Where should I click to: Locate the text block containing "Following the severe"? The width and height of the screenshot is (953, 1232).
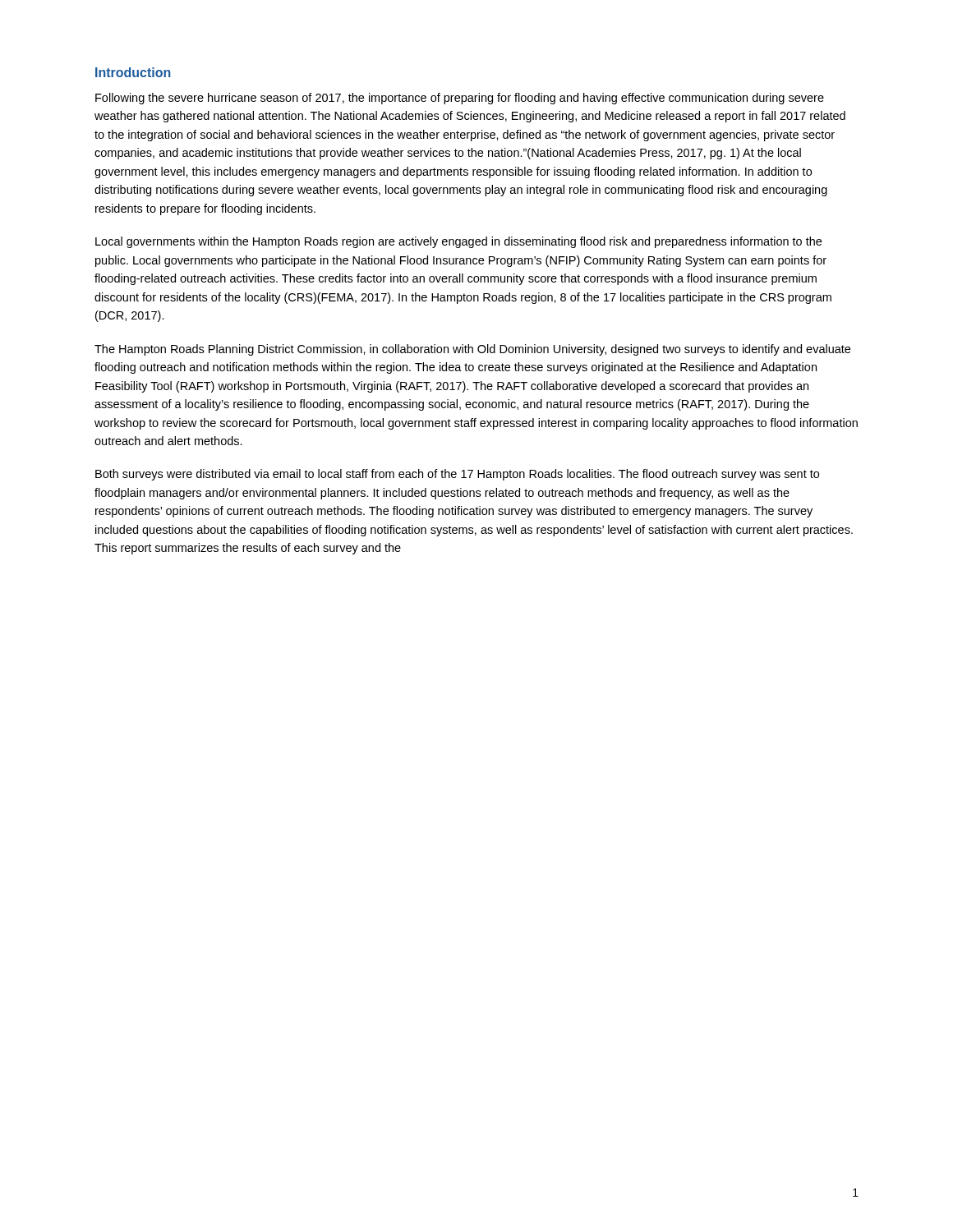tap(470, 153)
